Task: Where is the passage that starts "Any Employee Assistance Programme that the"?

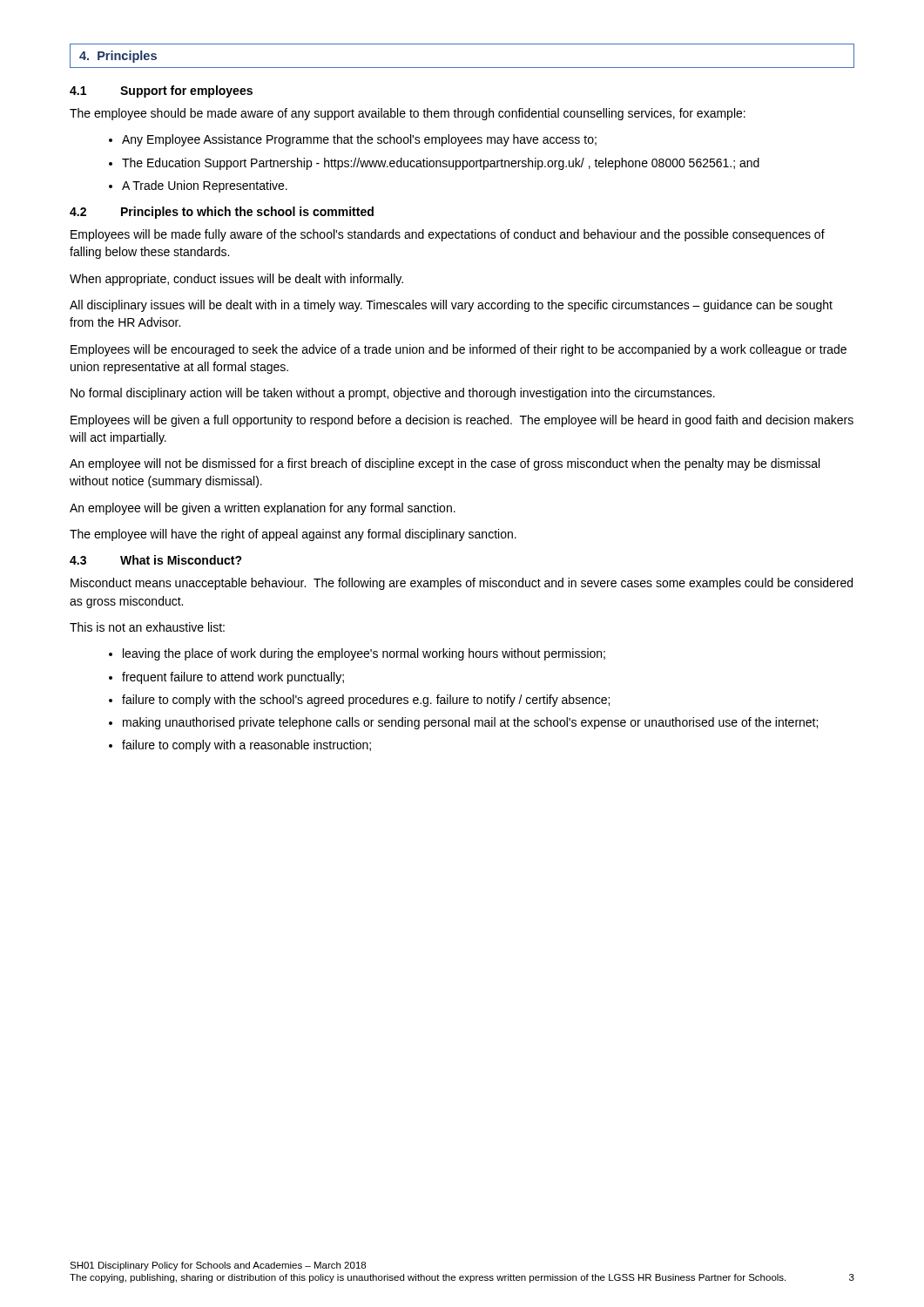Action: coord(360,140)
